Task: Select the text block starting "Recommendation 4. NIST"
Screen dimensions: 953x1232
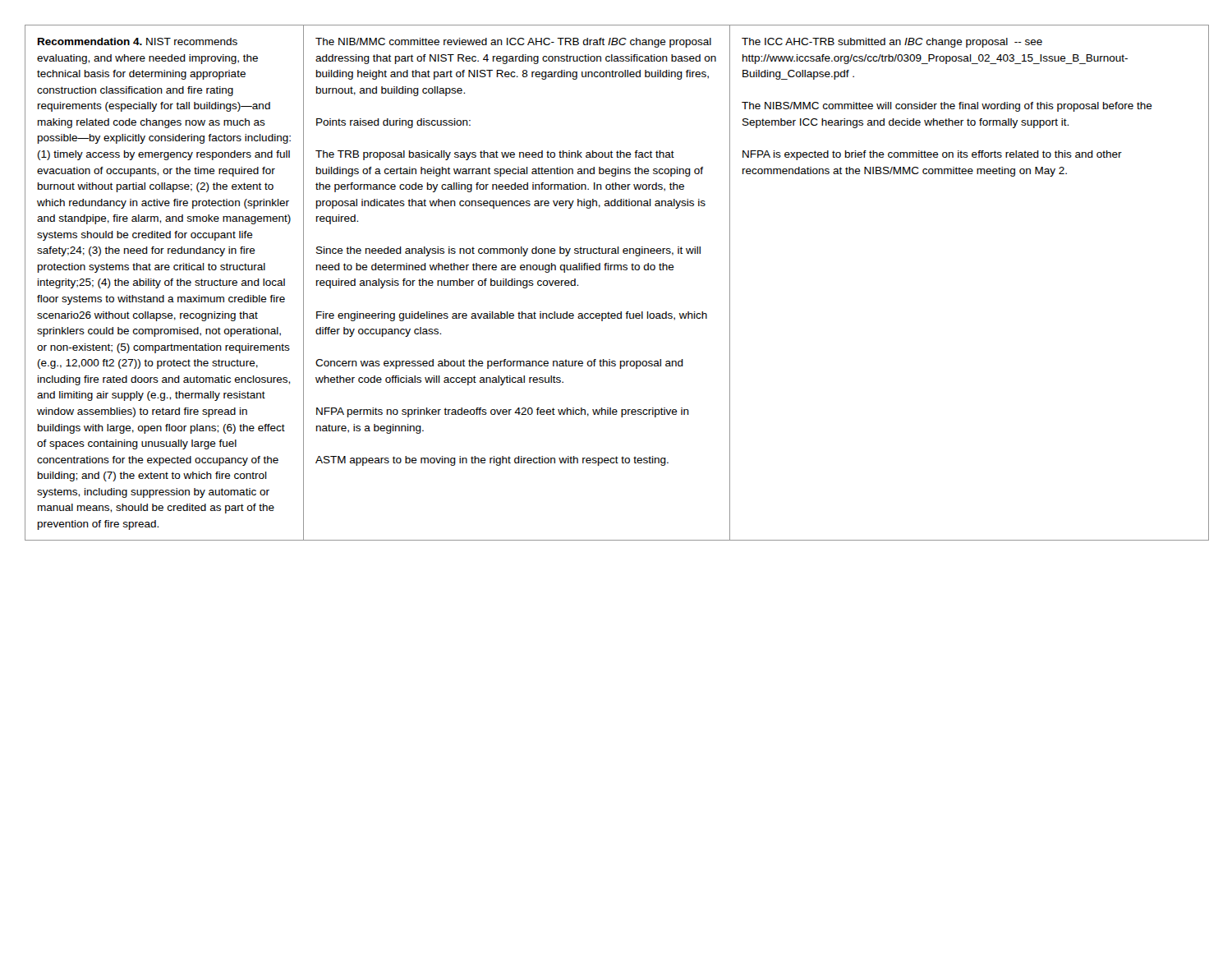Action: 164,283
